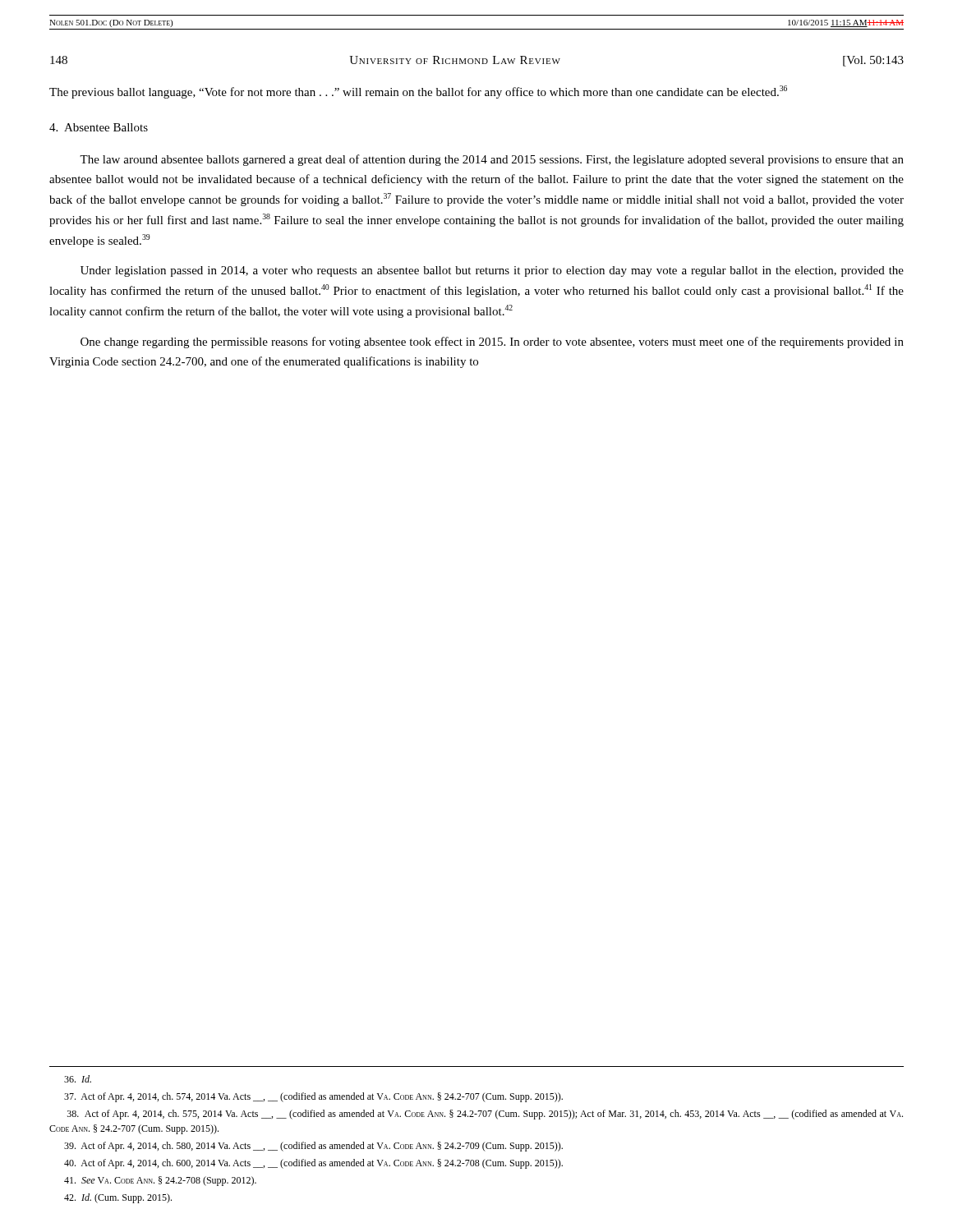This screenshot has width=953, height=1232.
Task: Select the text starting "Id. (Cum. Supp. 2015)."
Action: 111,1198
